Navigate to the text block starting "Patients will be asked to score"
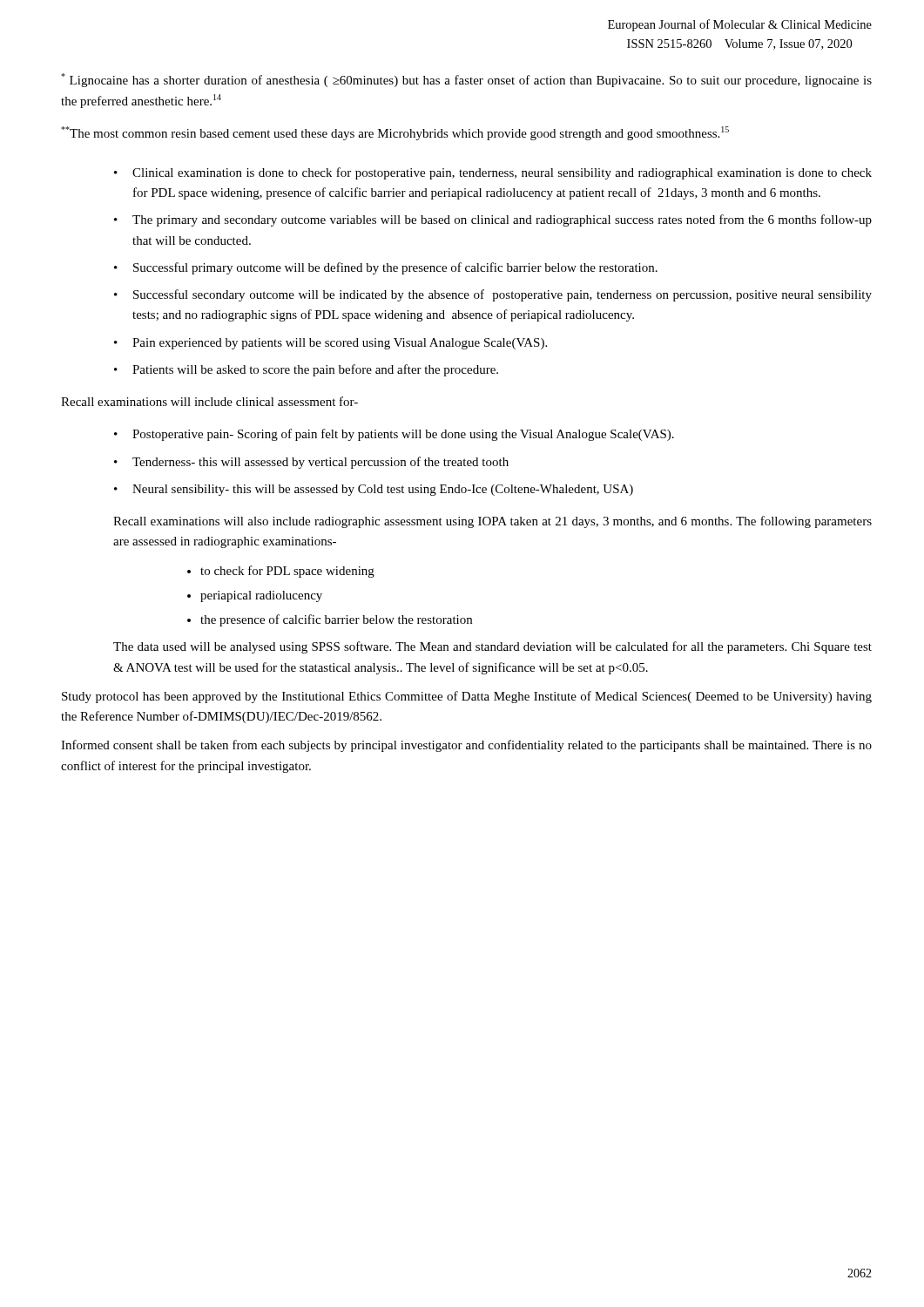The width and height of the screenshot is (924, 1307). (x=316, y=369)
